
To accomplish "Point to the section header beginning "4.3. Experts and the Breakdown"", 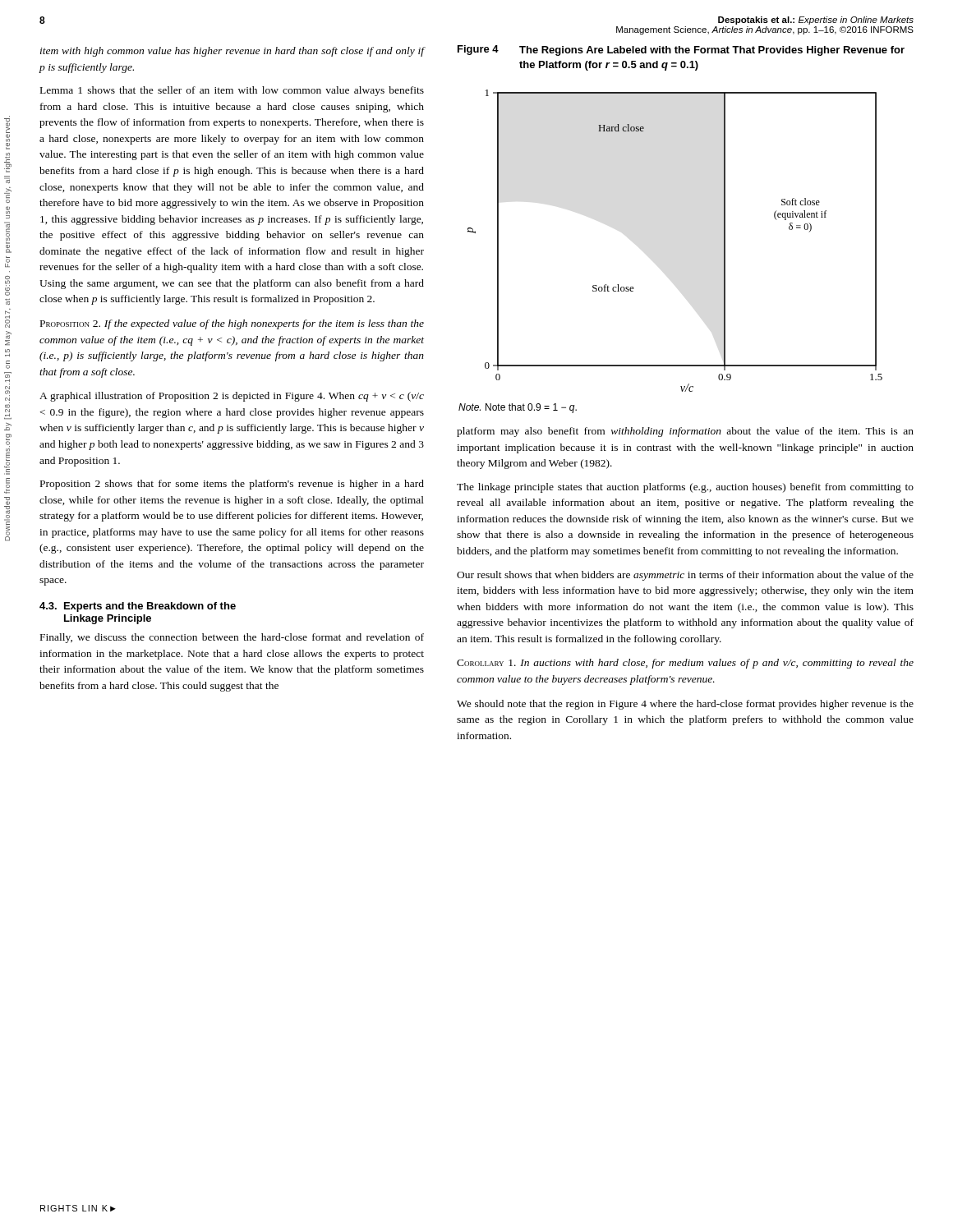I will [138, 612].
